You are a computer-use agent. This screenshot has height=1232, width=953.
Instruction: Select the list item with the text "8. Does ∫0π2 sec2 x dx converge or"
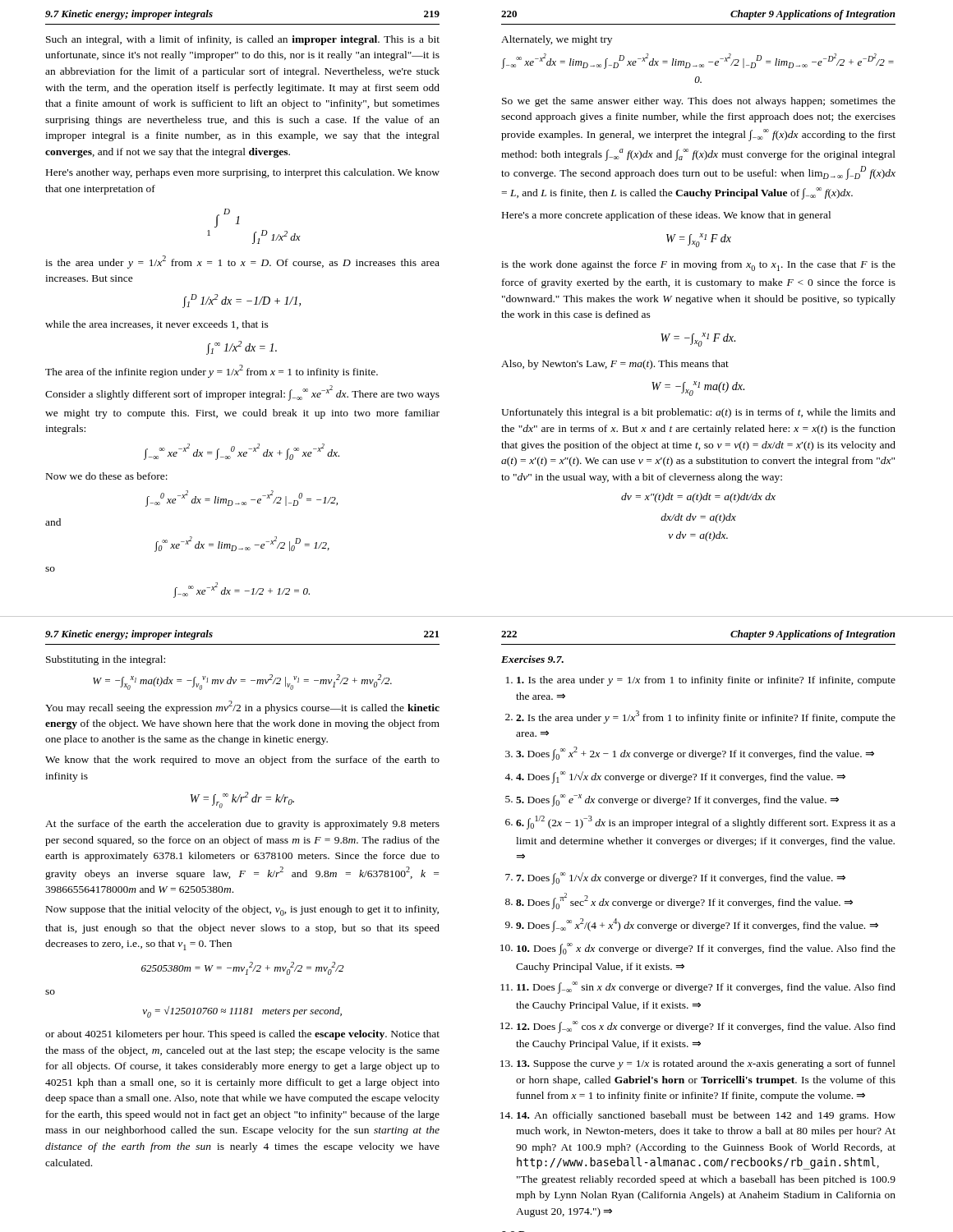685,901
